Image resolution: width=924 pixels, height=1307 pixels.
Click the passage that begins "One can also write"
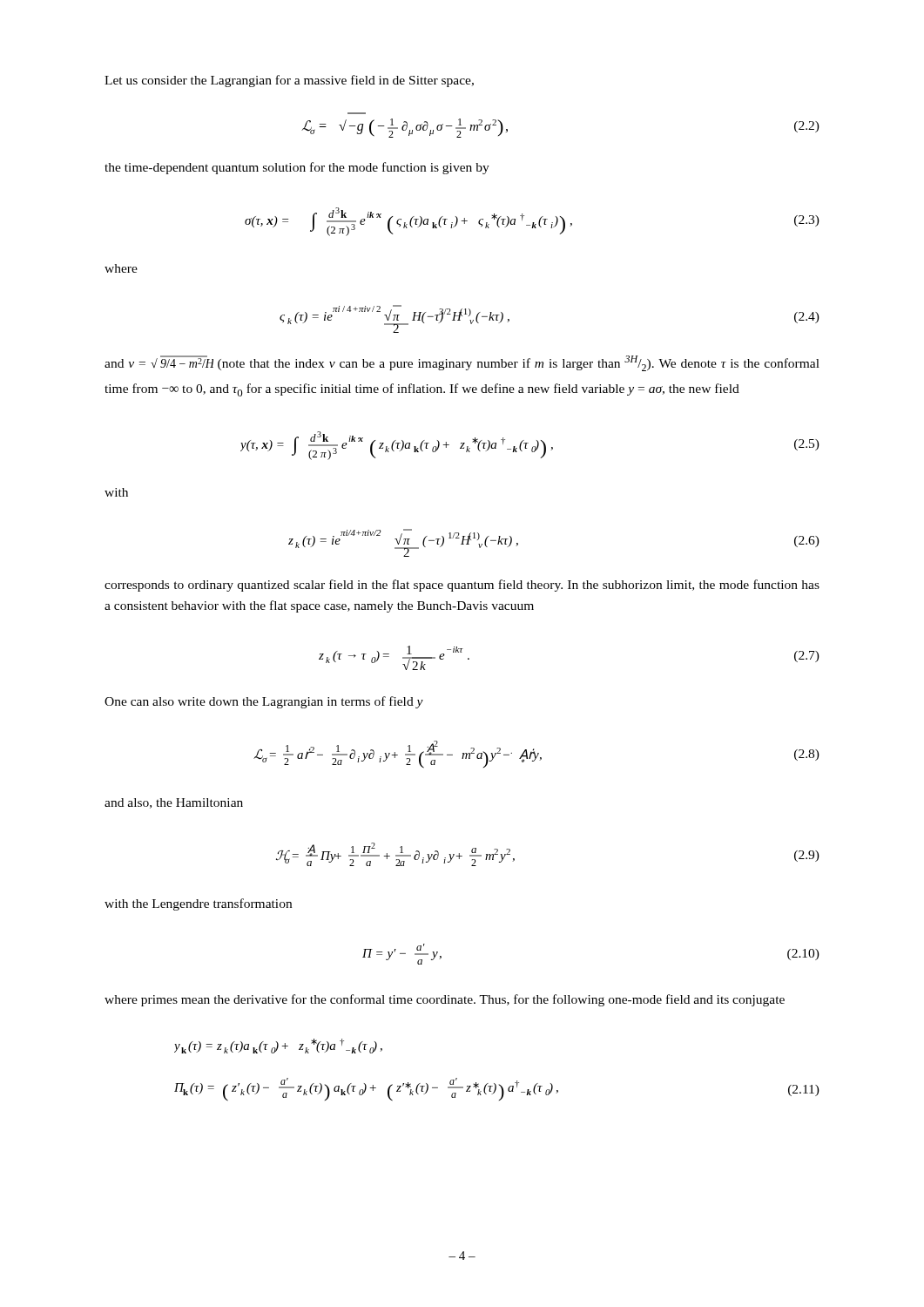tap(264, 701)
